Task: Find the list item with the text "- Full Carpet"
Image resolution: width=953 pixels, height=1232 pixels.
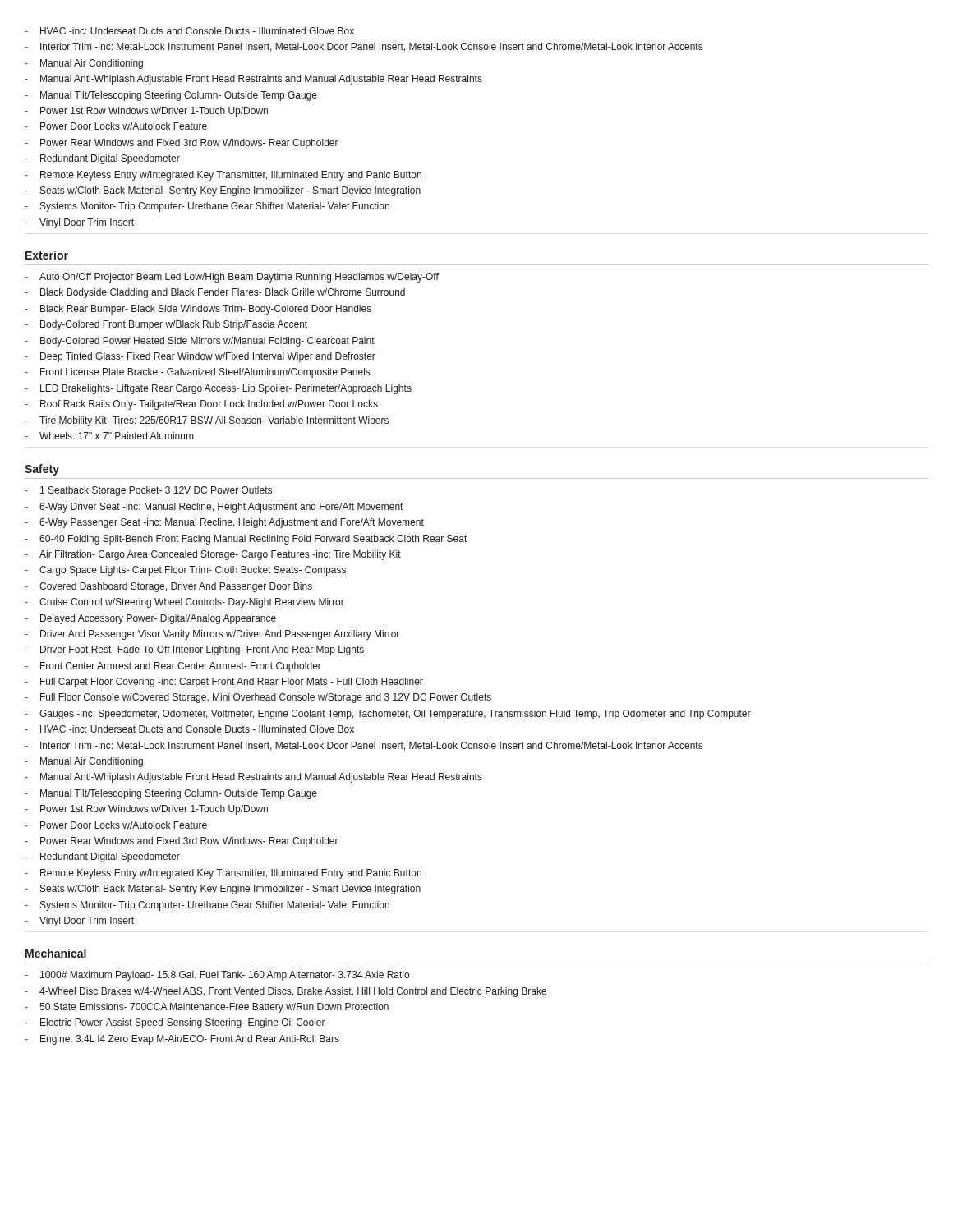Action: (476, 682)
